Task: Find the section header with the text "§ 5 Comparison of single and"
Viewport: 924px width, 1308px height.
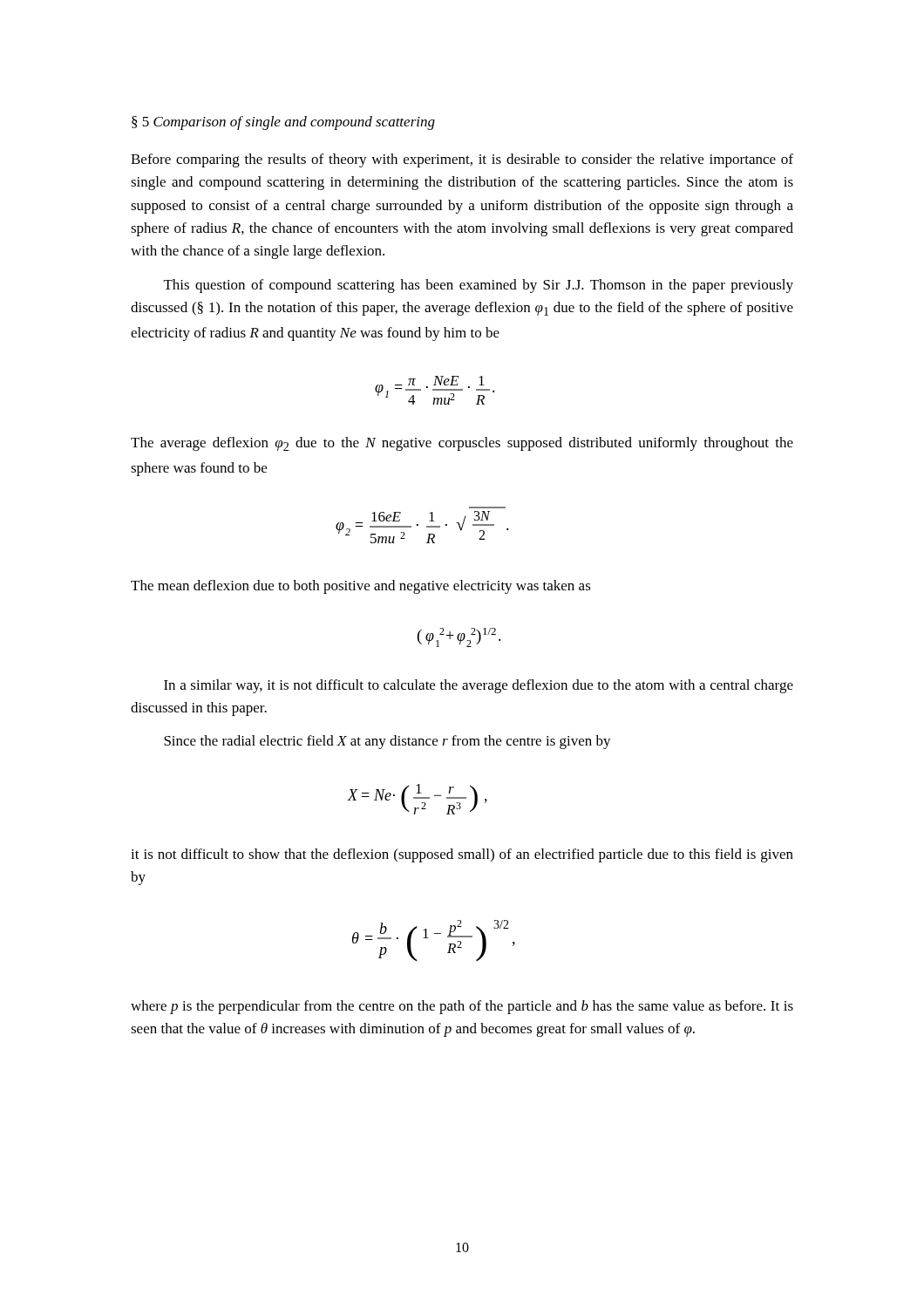Action: point(283,122)
